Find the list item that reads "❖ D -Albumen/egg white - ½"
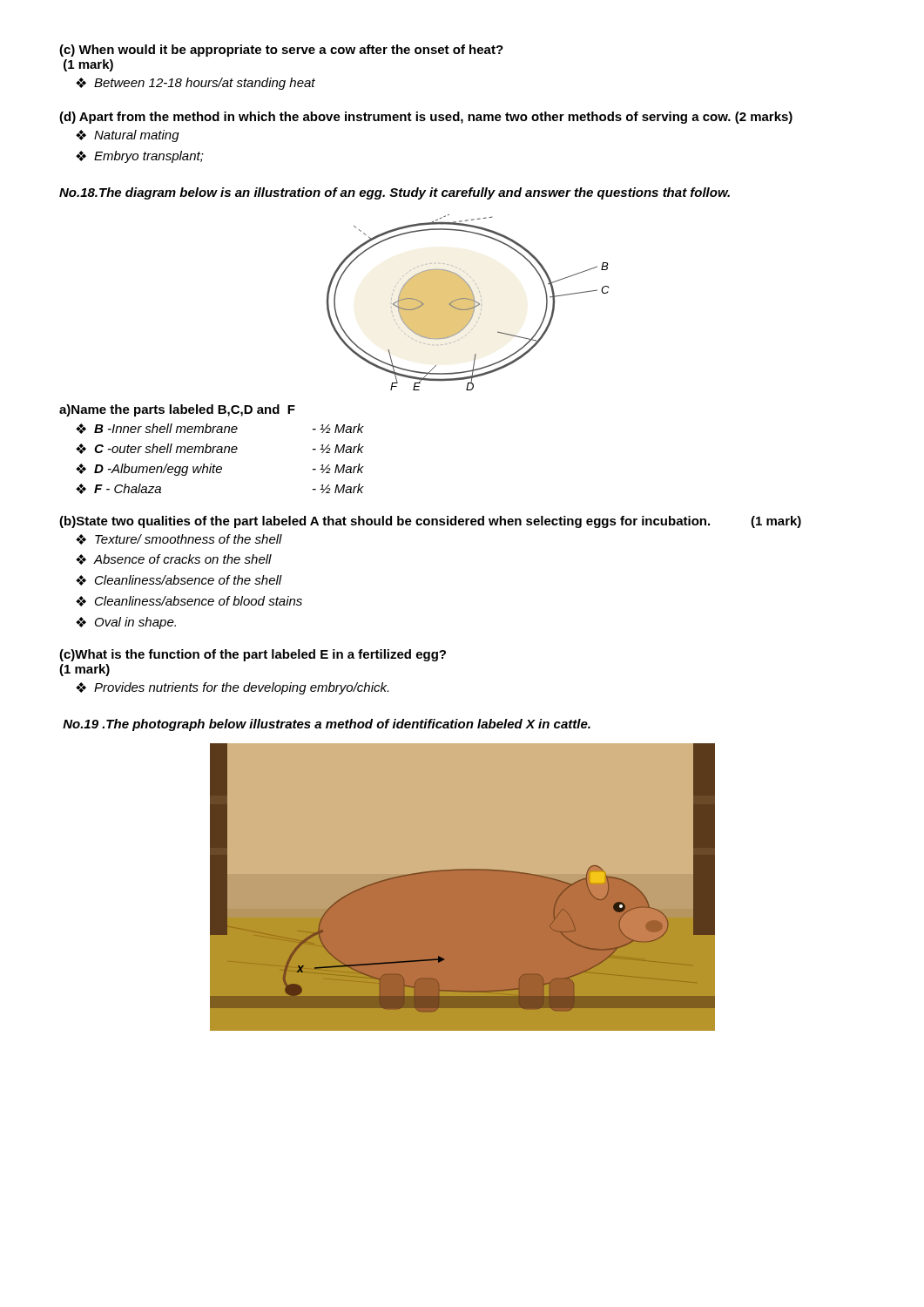Image resolution: width=924 pixels, height=1307 pixels. [219, 470]
